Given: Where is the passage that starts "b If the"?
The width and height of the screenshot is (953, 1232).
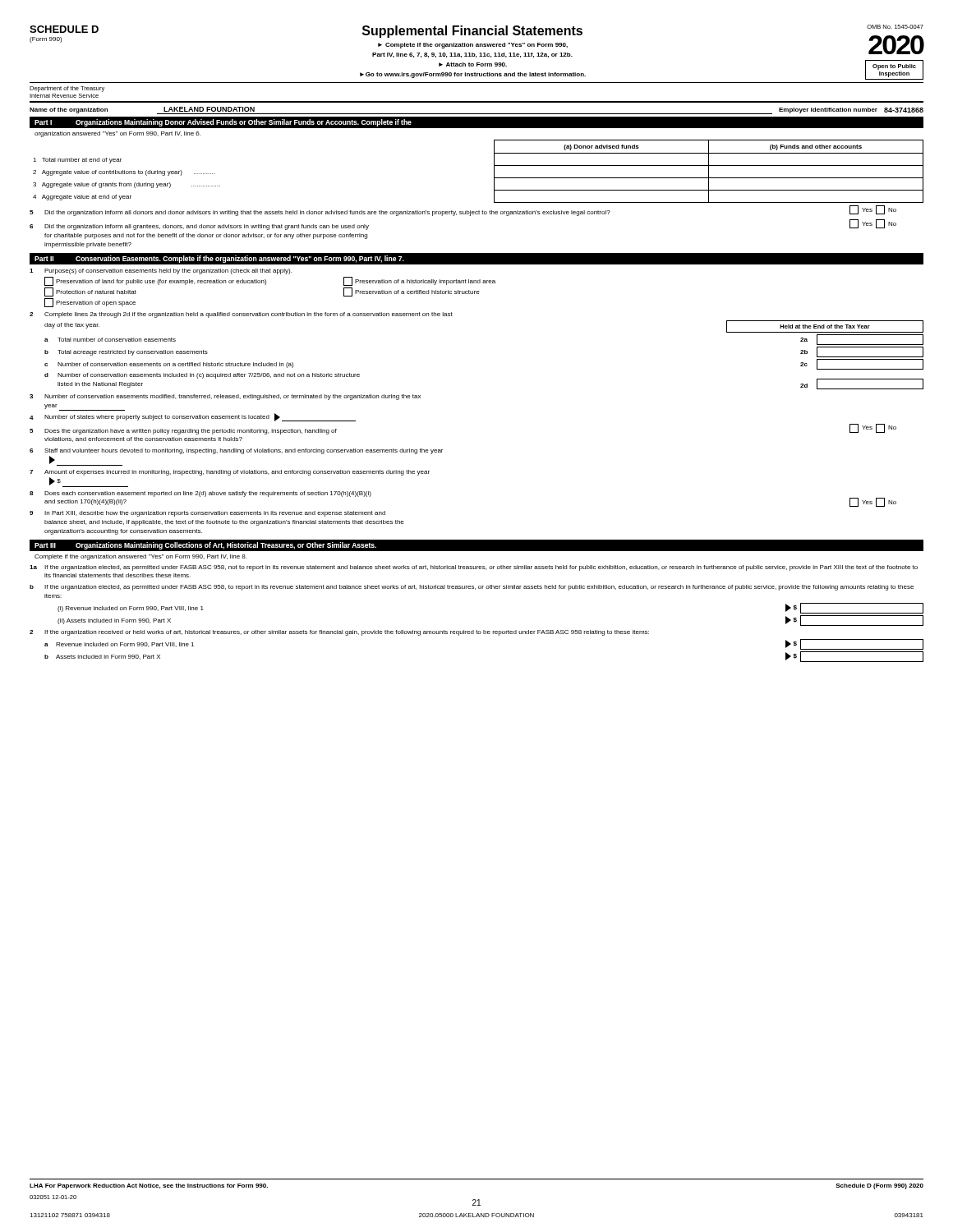Looking at the screenshot, I should [476, 592].
